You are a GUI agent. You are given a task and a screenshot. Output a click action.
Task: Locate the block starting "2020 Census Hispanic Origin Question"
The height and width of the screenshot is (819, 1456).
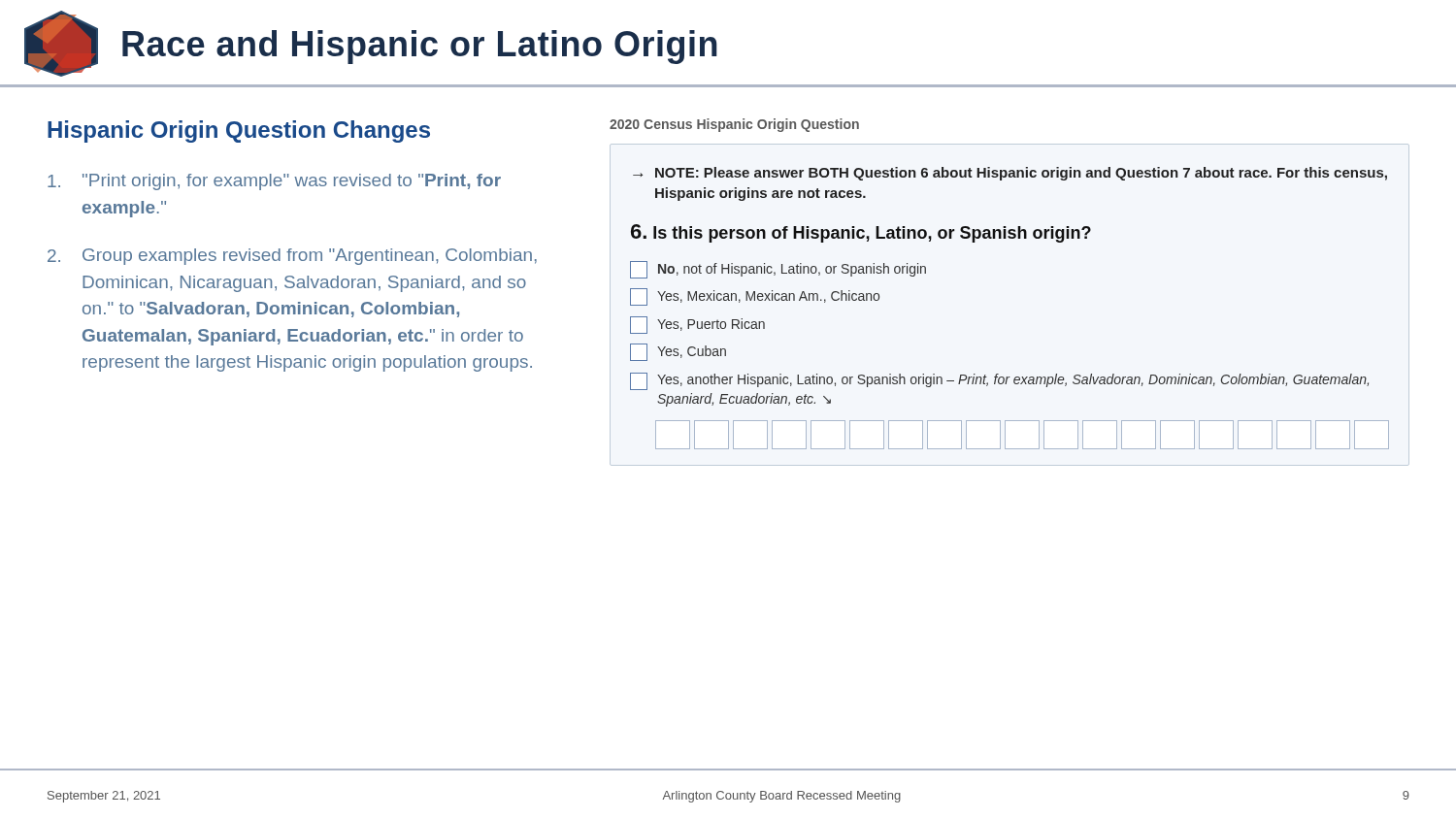(735, 124)
